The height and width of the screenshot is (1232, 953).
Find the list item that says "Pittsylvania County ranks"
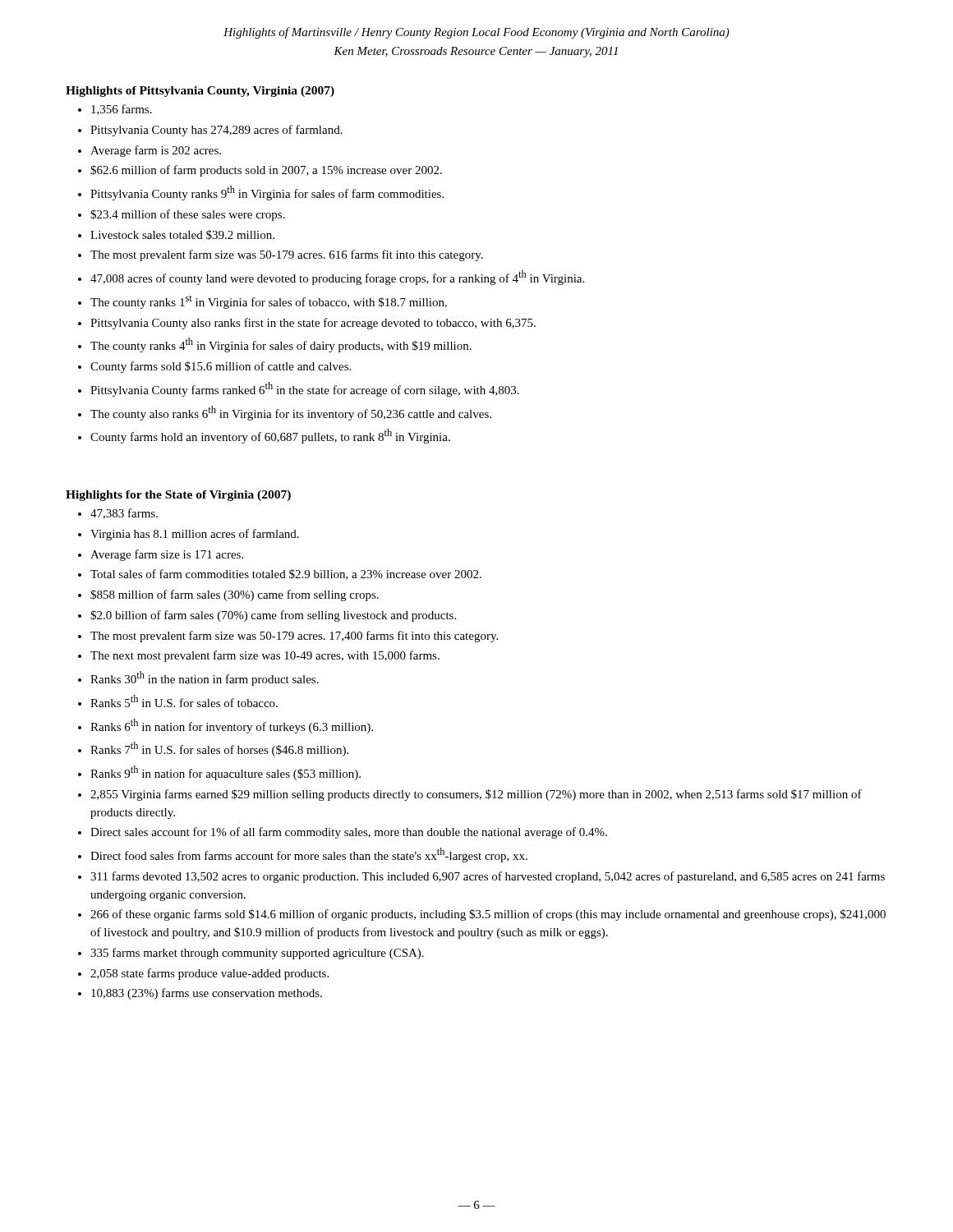pos(267,192)
